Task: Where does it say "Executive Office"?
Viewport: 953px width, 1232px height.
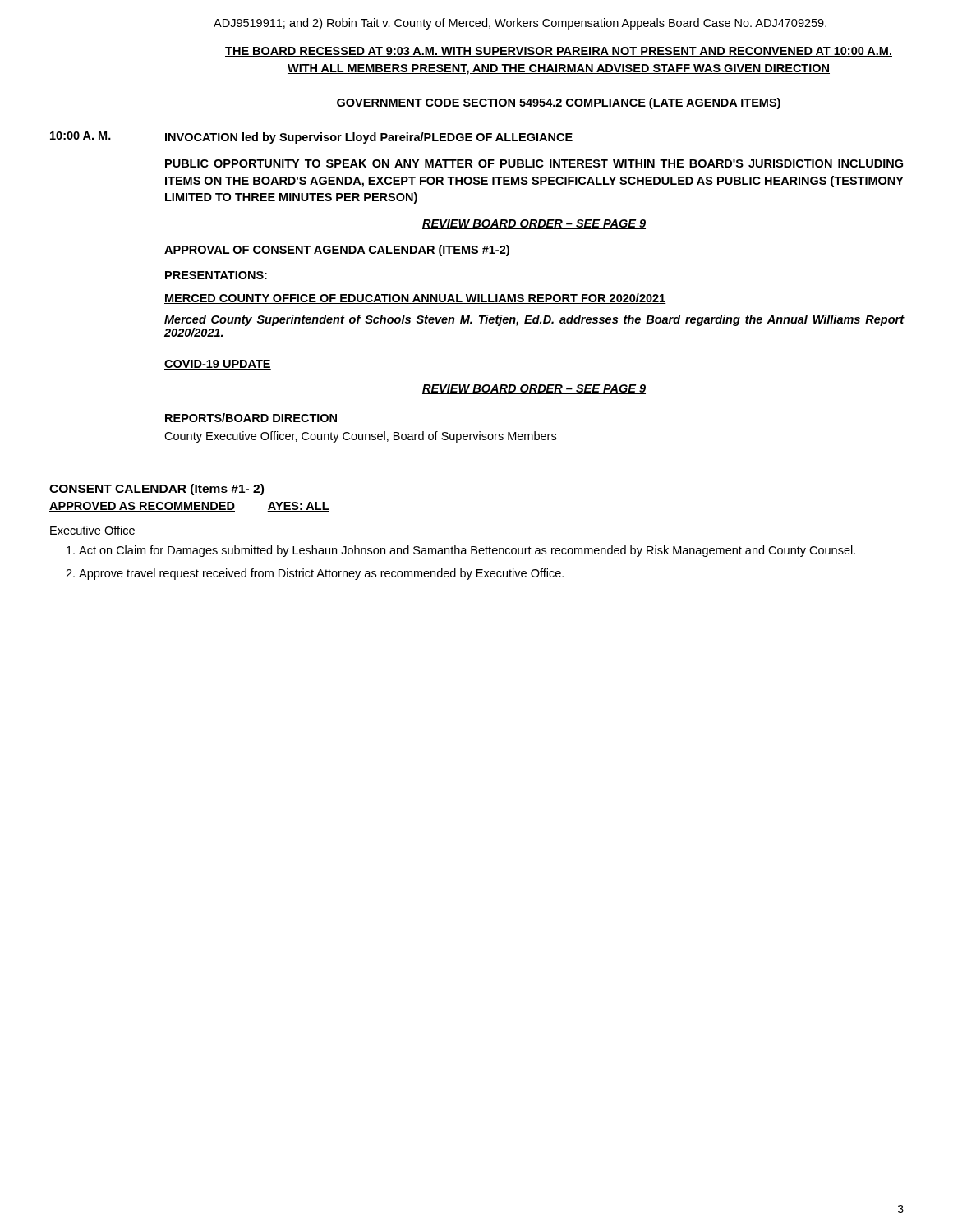Action: coord(92,530)
